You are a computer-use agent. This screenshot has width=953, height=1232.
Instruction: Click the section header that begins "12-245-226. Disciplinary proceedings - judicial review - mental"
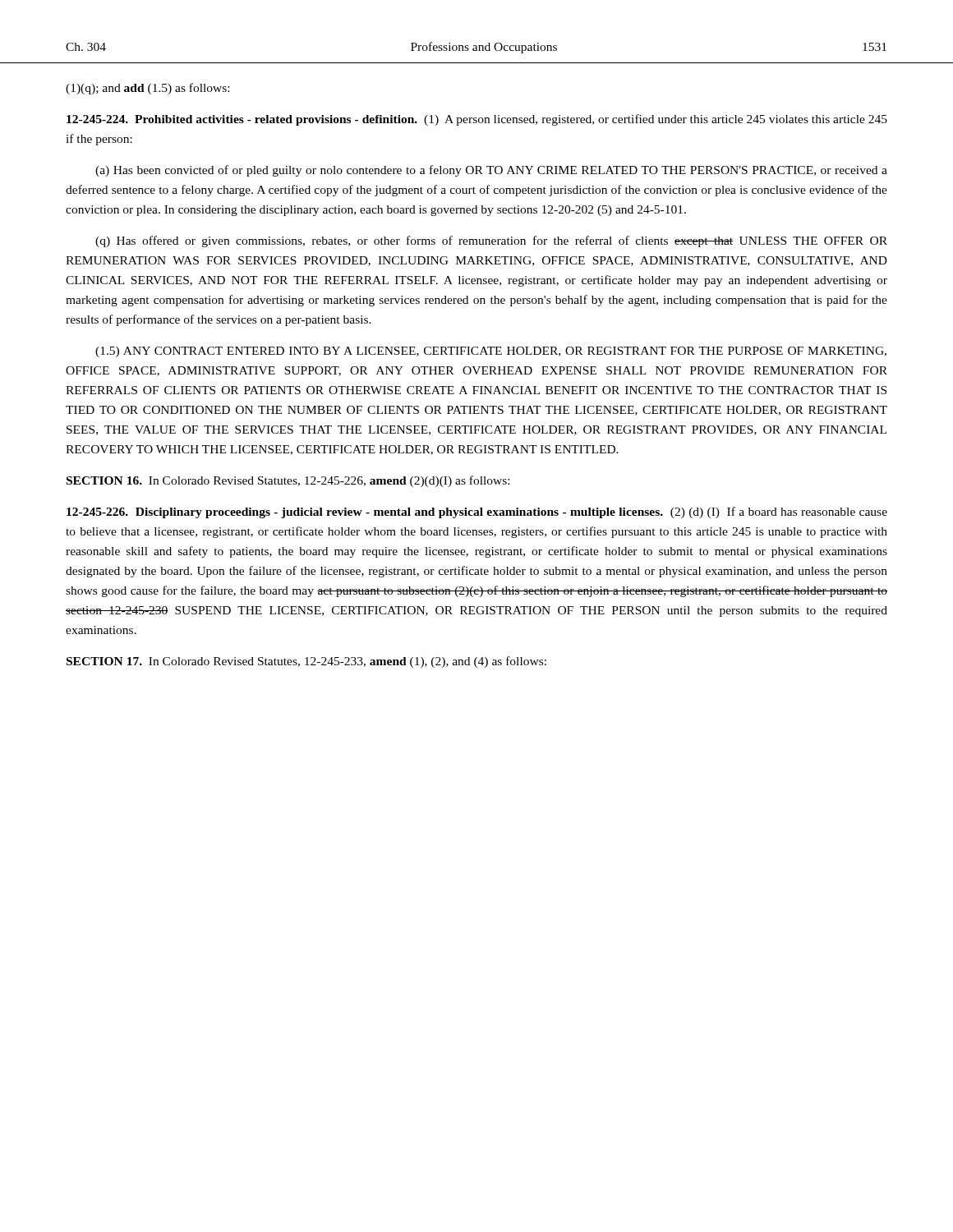[476, 571]
